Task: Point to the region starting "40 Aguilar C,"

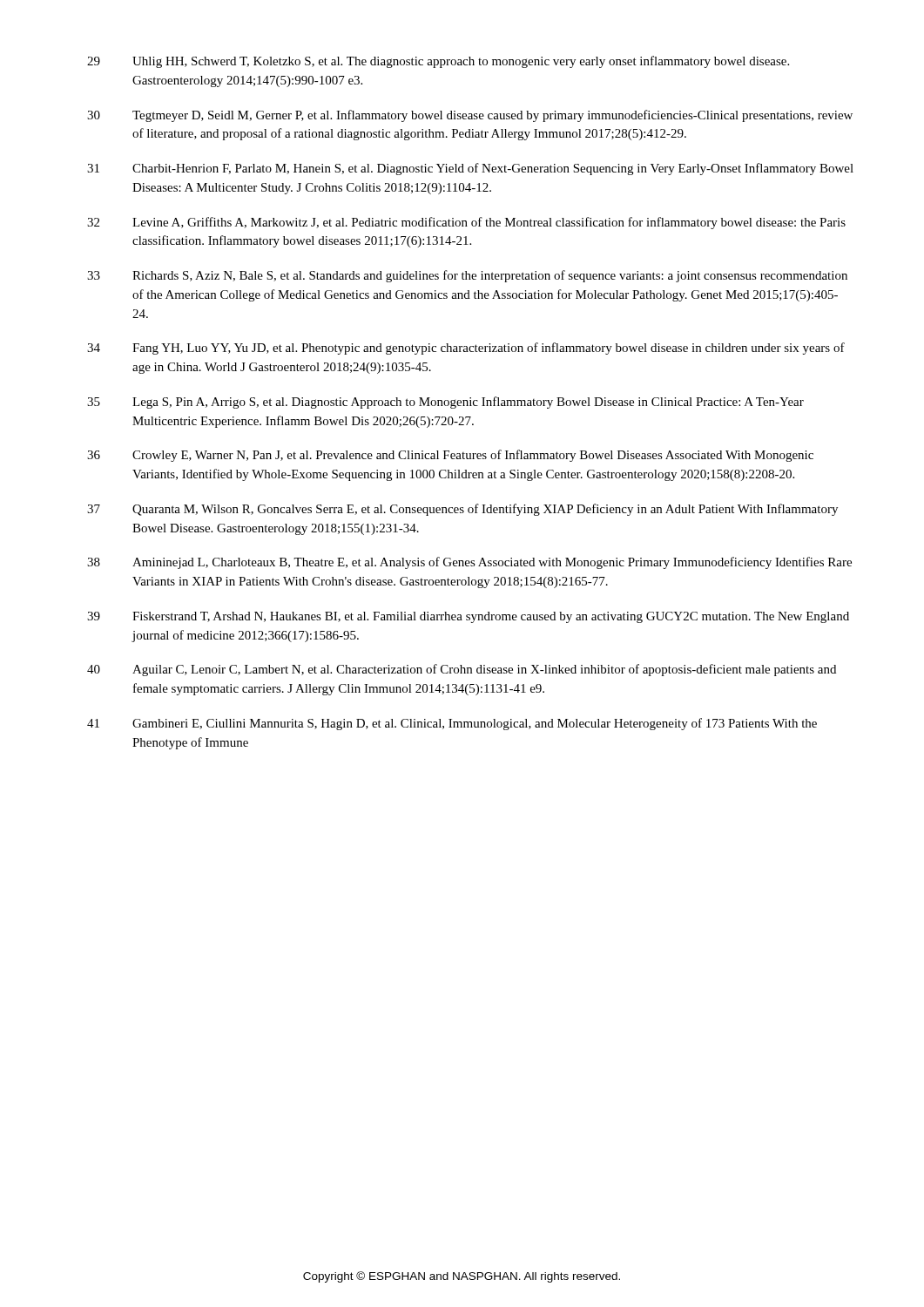Action: pos(471,680)
